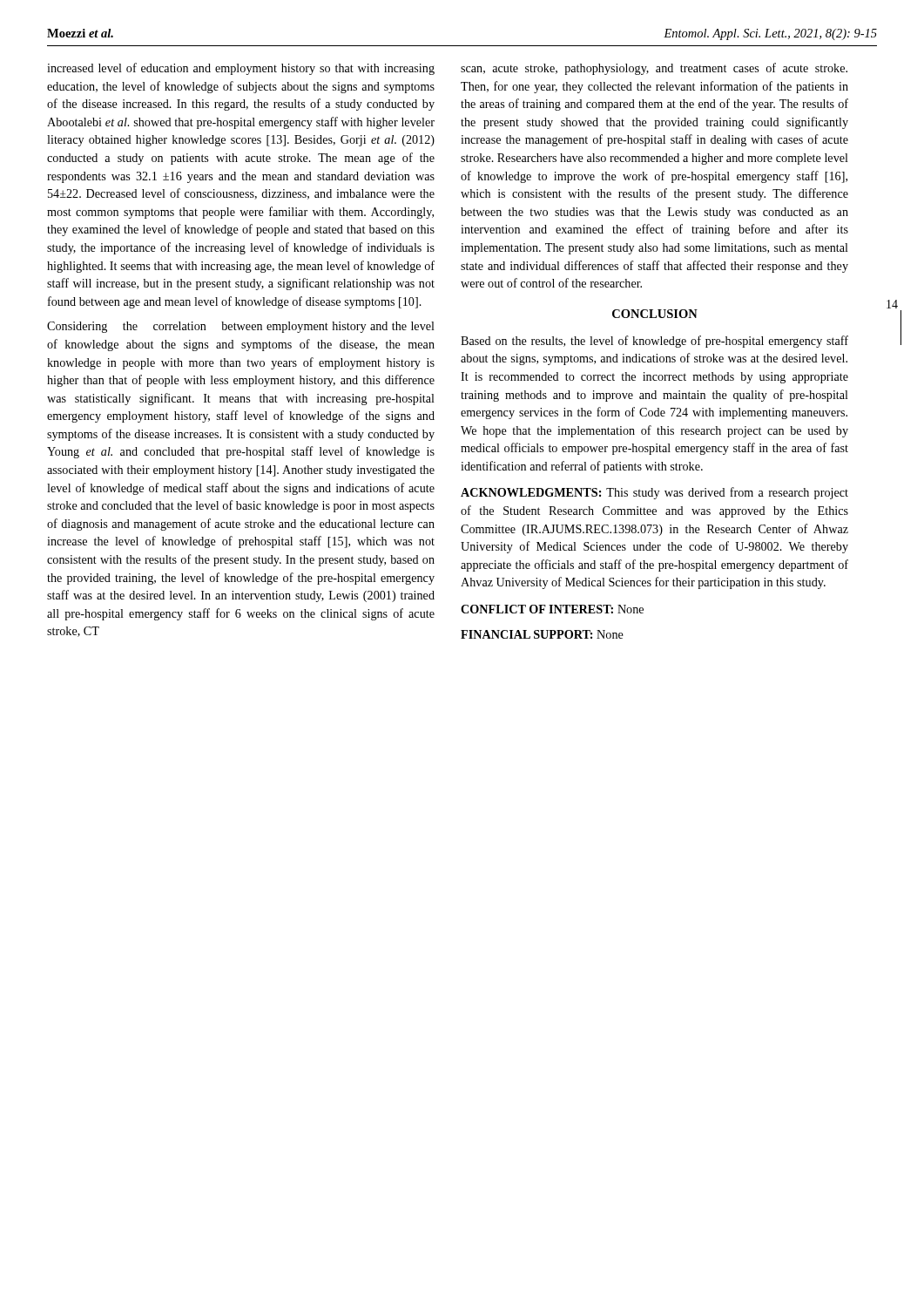Select the block starting "ACKNOWLEDGMENTS: This study was"
The height and width of the screenshot is (1307, 924).
click(654, 538)
